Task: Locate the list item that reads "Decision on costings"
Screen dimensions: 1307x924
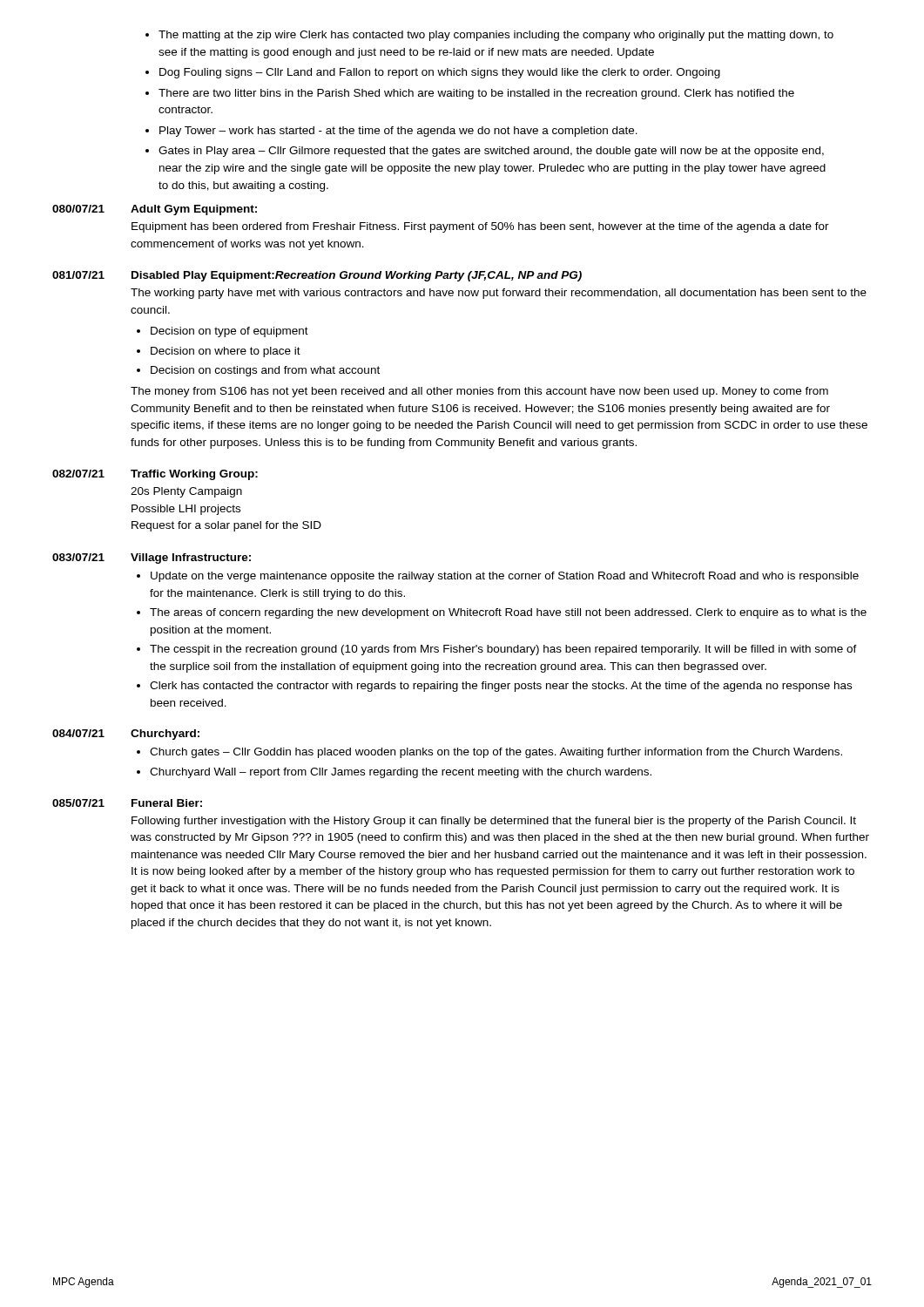Action: coord(265,370)
